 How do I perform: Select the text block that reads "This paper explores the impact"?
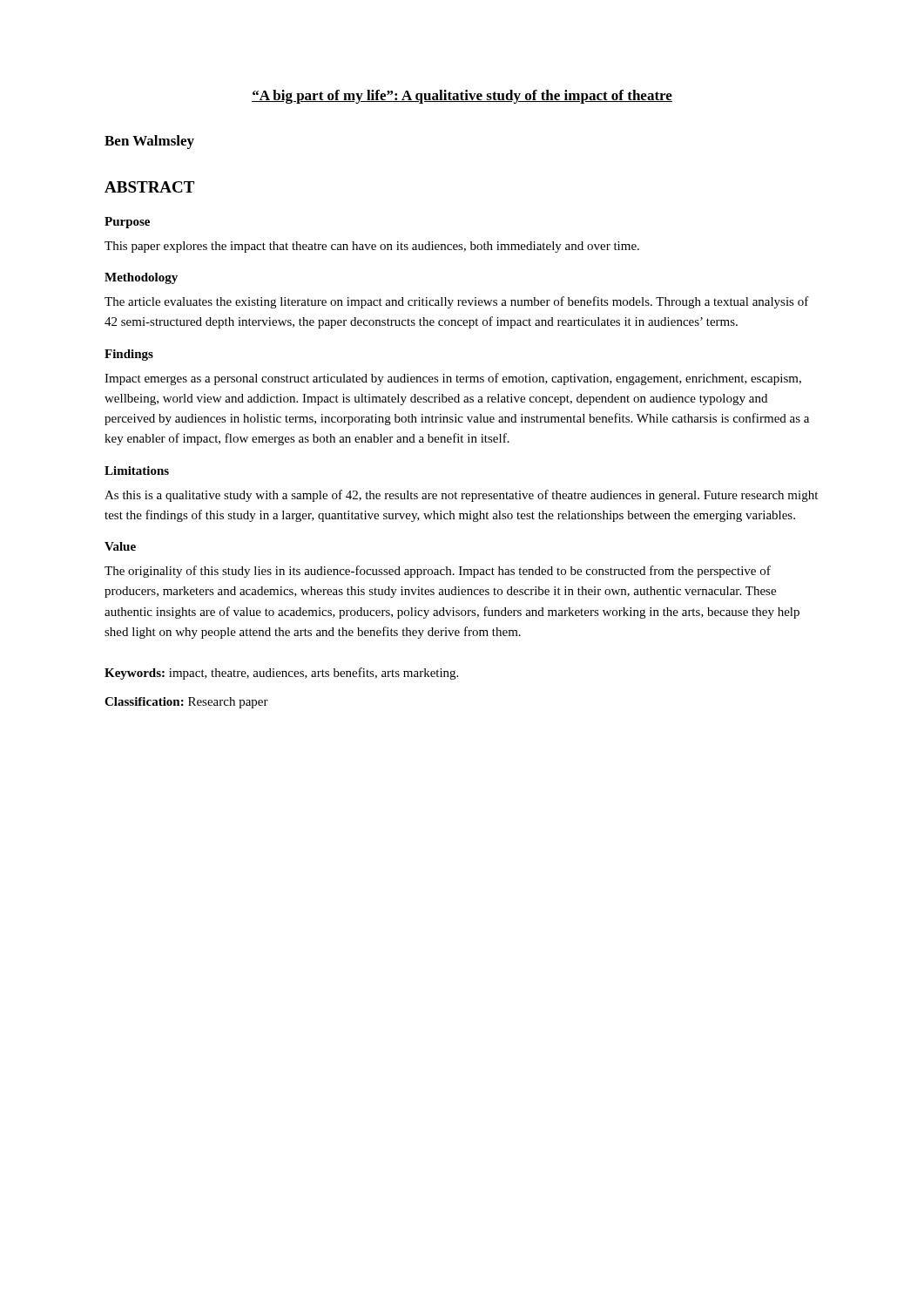tap(372, 246)
